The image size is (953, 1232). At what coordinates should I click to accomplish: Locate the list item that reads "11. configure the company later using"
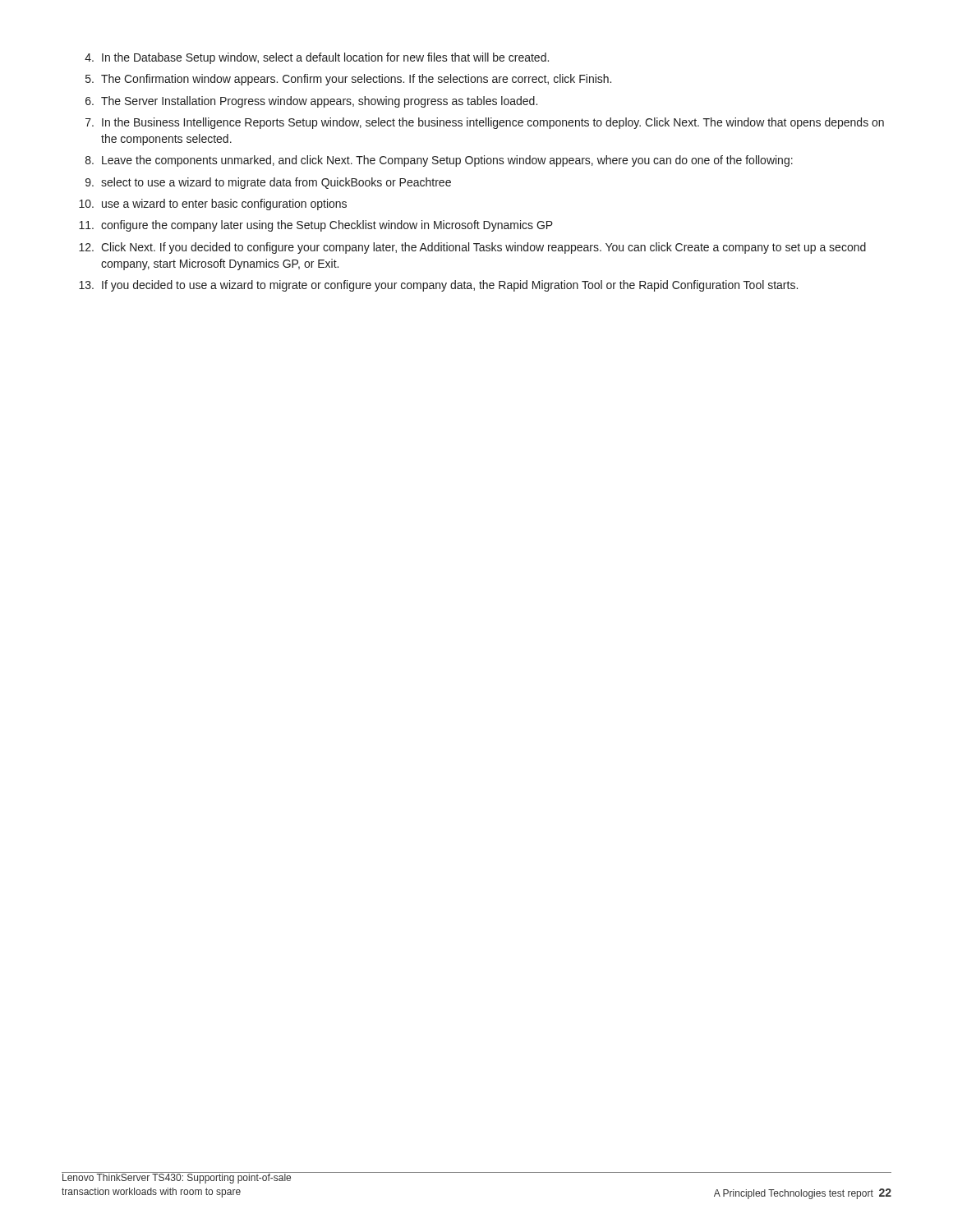(x=476, y=225)
